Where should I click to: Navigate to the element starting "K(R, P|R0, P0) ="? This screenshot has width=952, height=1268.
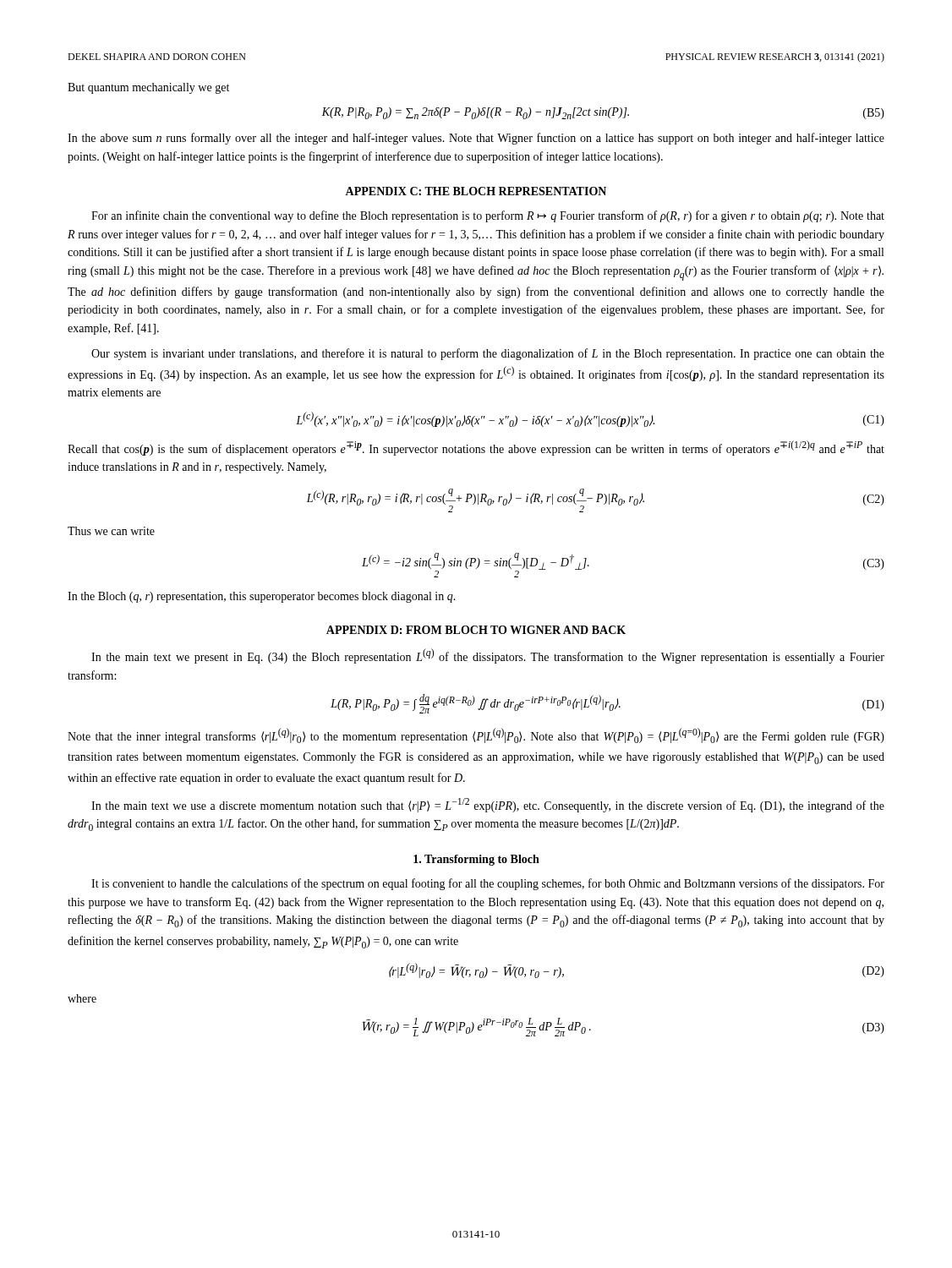(x=476, y=113)
